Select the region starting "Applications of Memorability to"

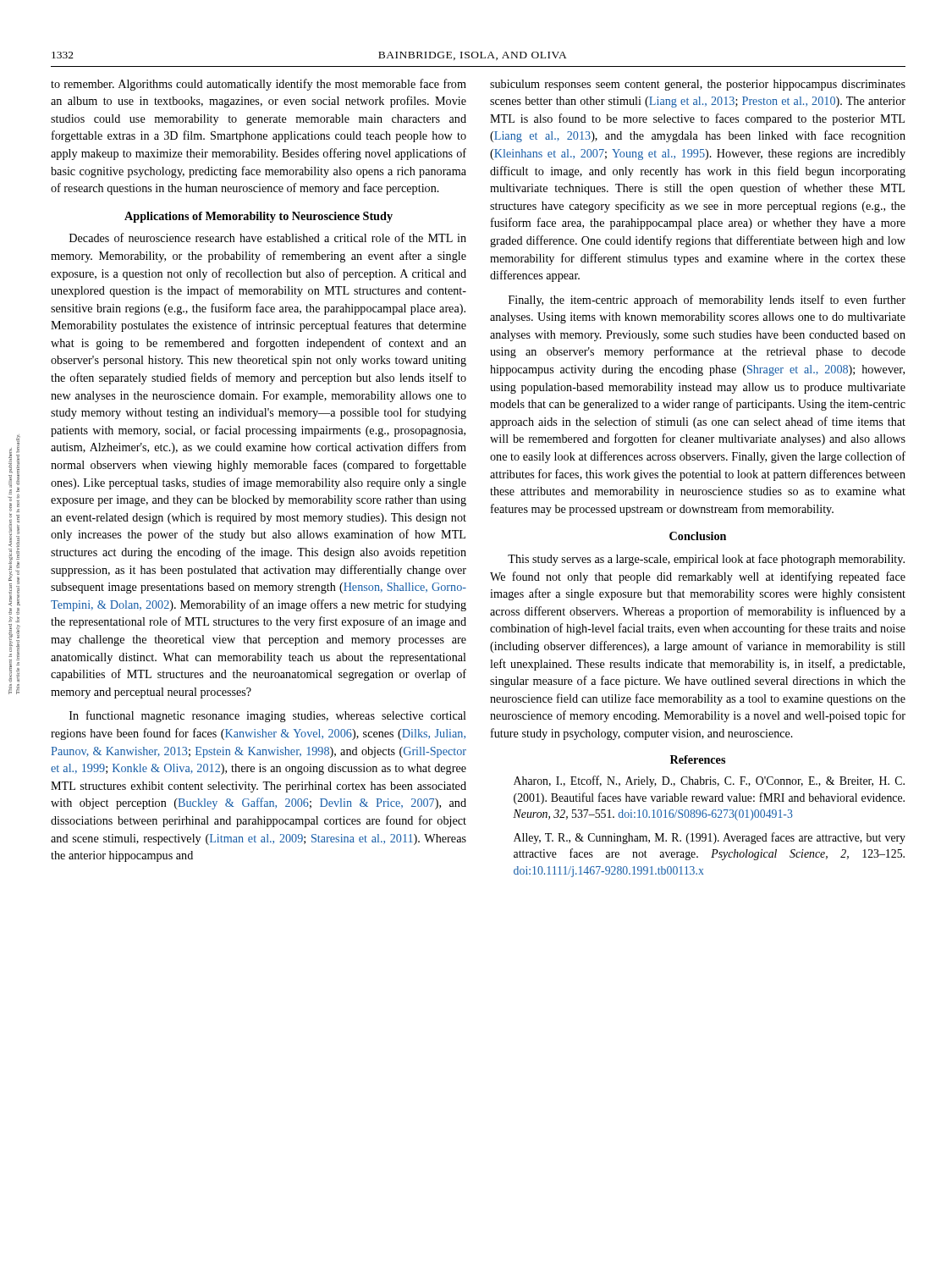pos(259,216)
